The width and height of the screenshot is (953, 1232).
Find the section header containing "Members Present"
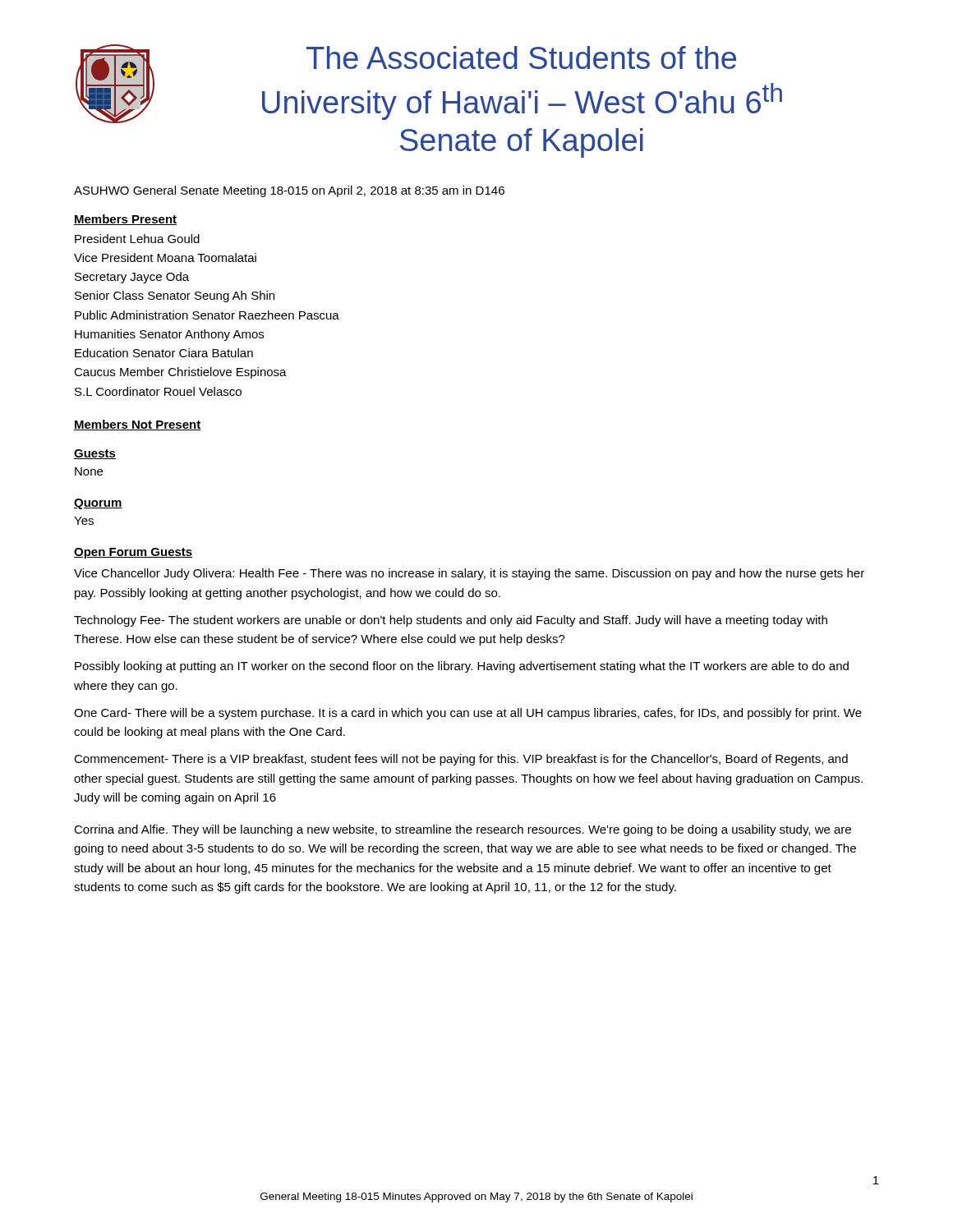click(x=125, y=219)
